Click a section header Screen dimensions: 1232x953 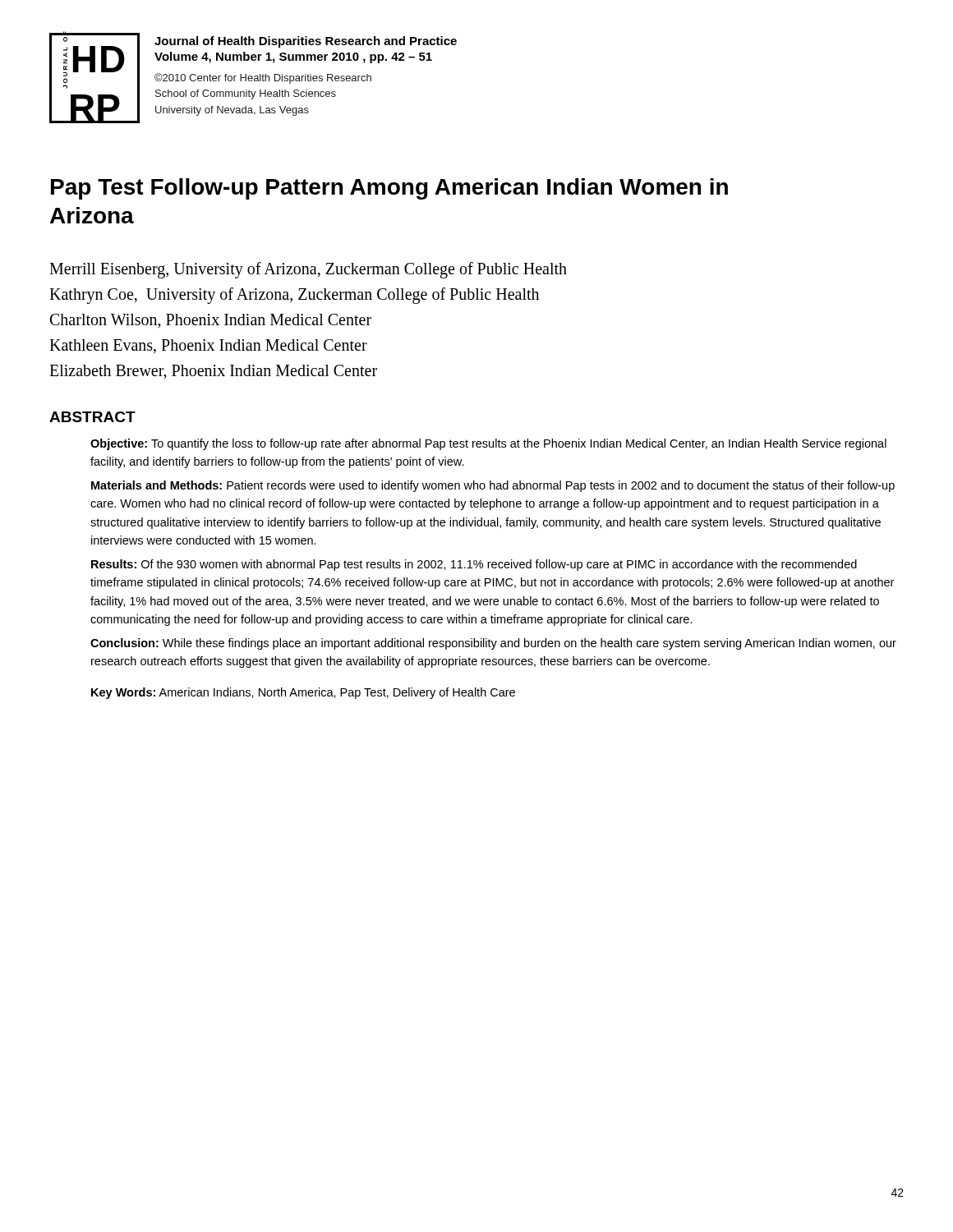click(92, 417)
